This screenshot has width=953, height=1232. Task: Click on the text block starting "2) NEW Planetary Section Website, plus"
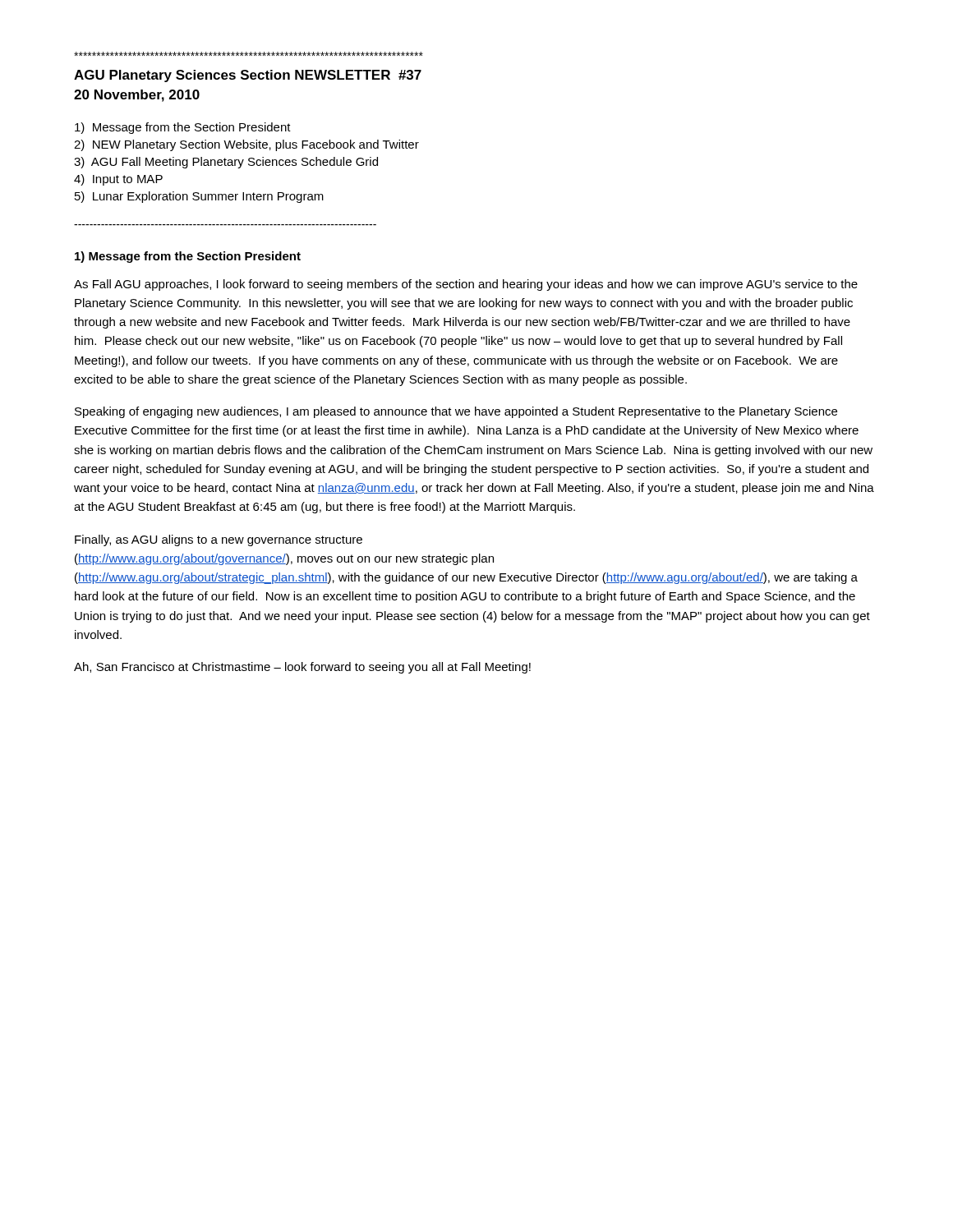click(246, 144)
